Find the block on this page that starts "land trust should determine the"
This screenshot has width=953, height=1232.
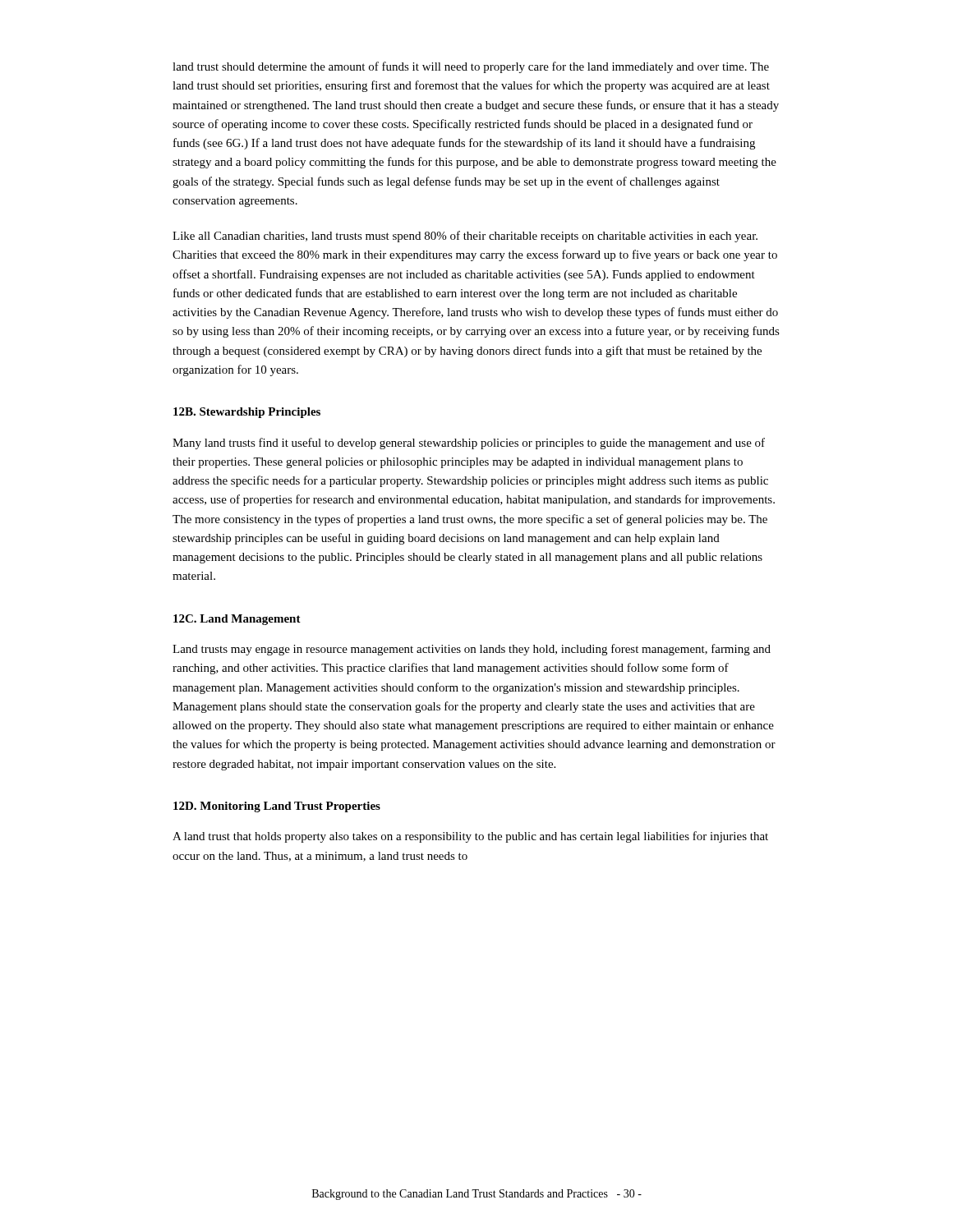[x=476, y=134]
